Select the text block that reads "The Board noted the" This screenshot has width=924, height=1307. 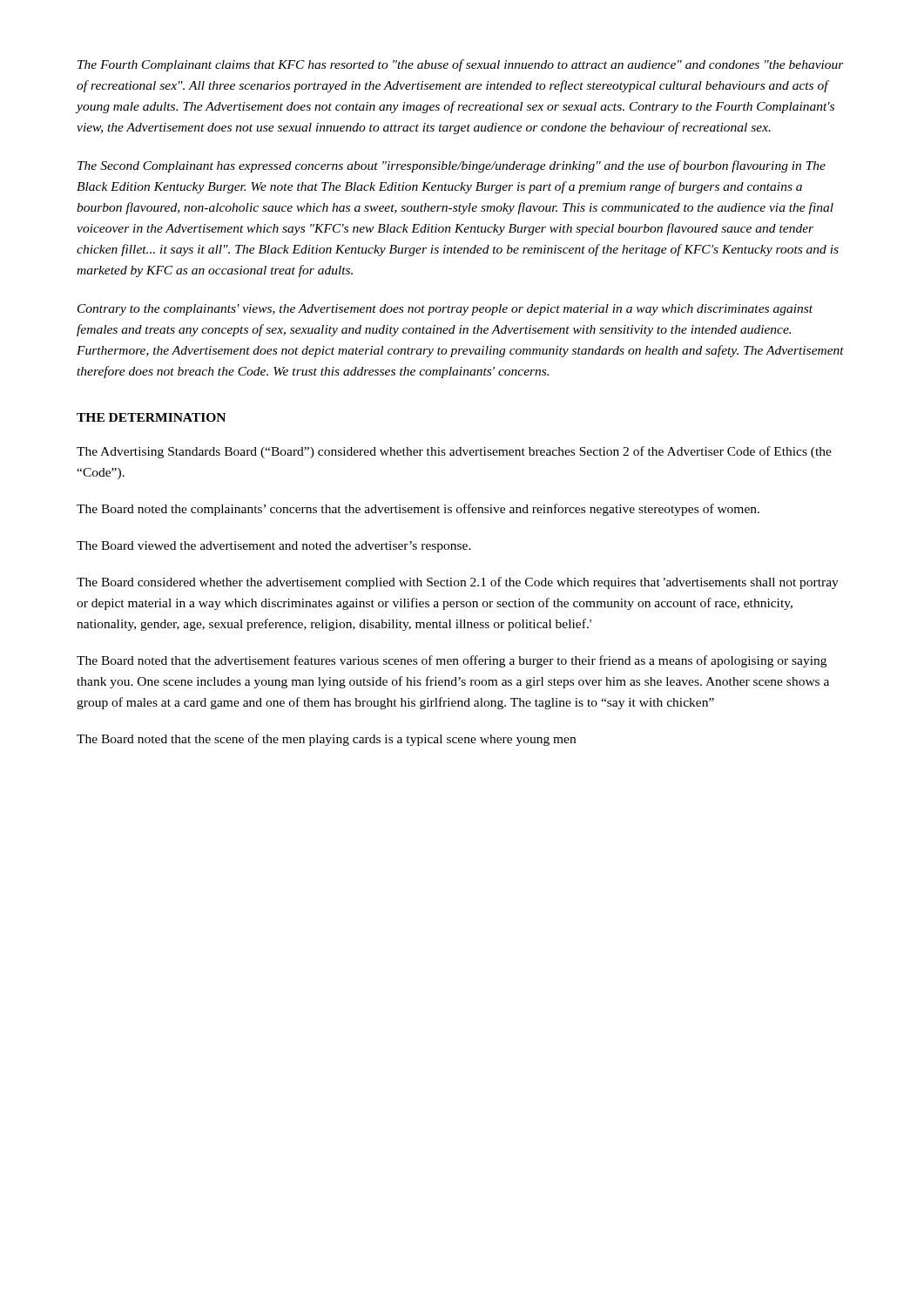click(418, 509)
